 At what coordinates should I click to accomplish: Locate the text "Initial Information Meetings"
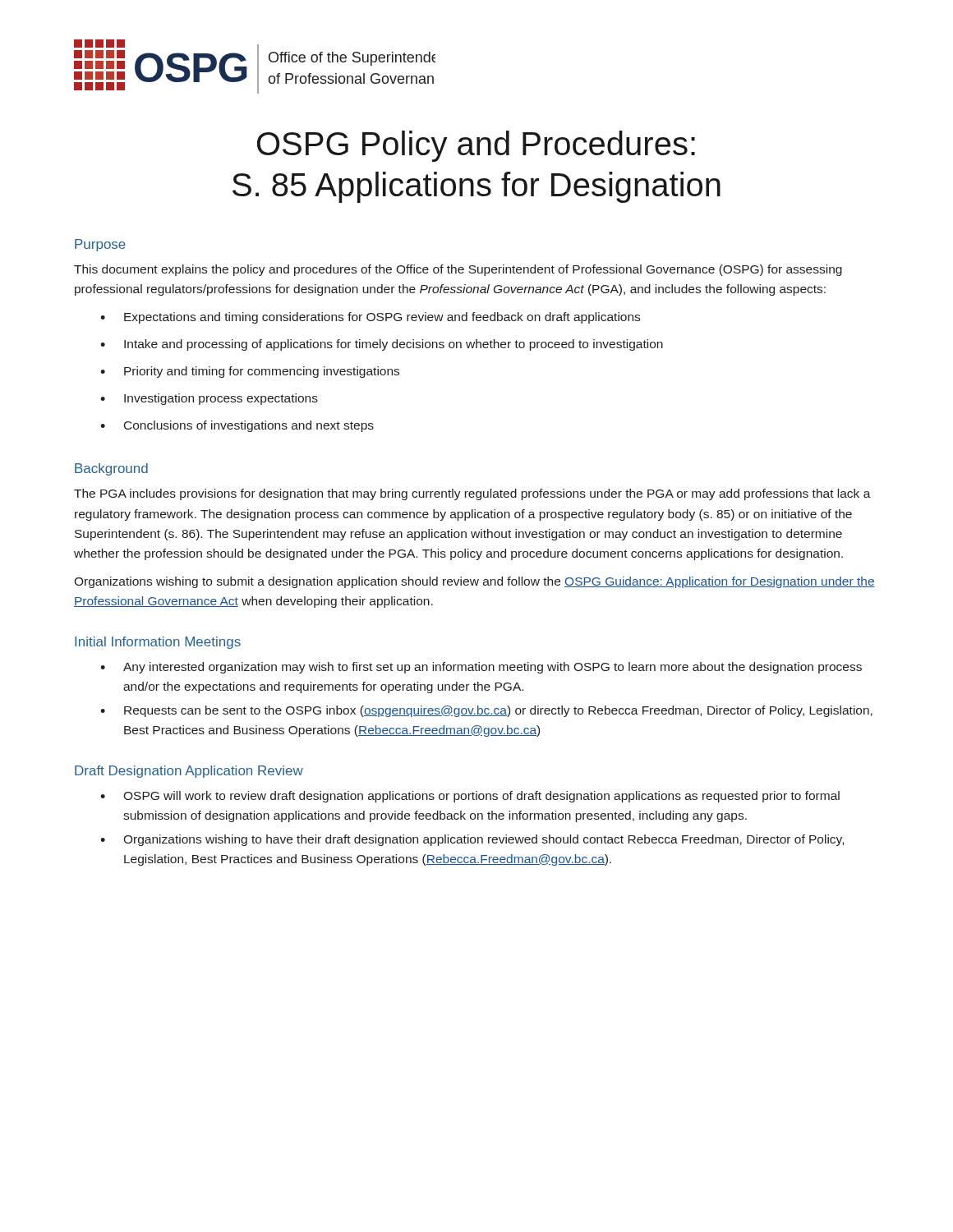coord(157,642)
